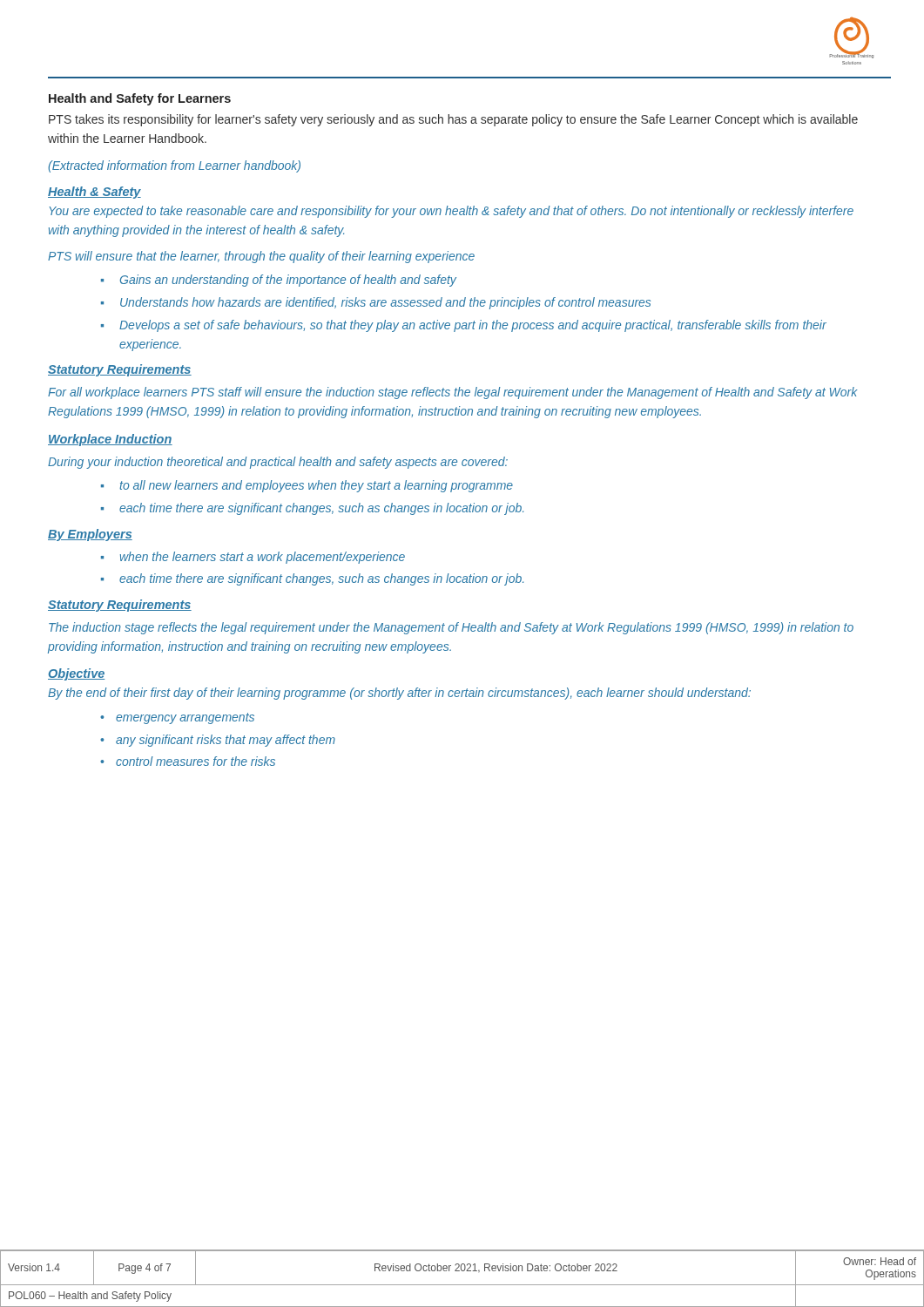Locate the element starting "when the learners start a work placement/experience"
Viewport: 924px width, 1307px height.
coord(262,556)
